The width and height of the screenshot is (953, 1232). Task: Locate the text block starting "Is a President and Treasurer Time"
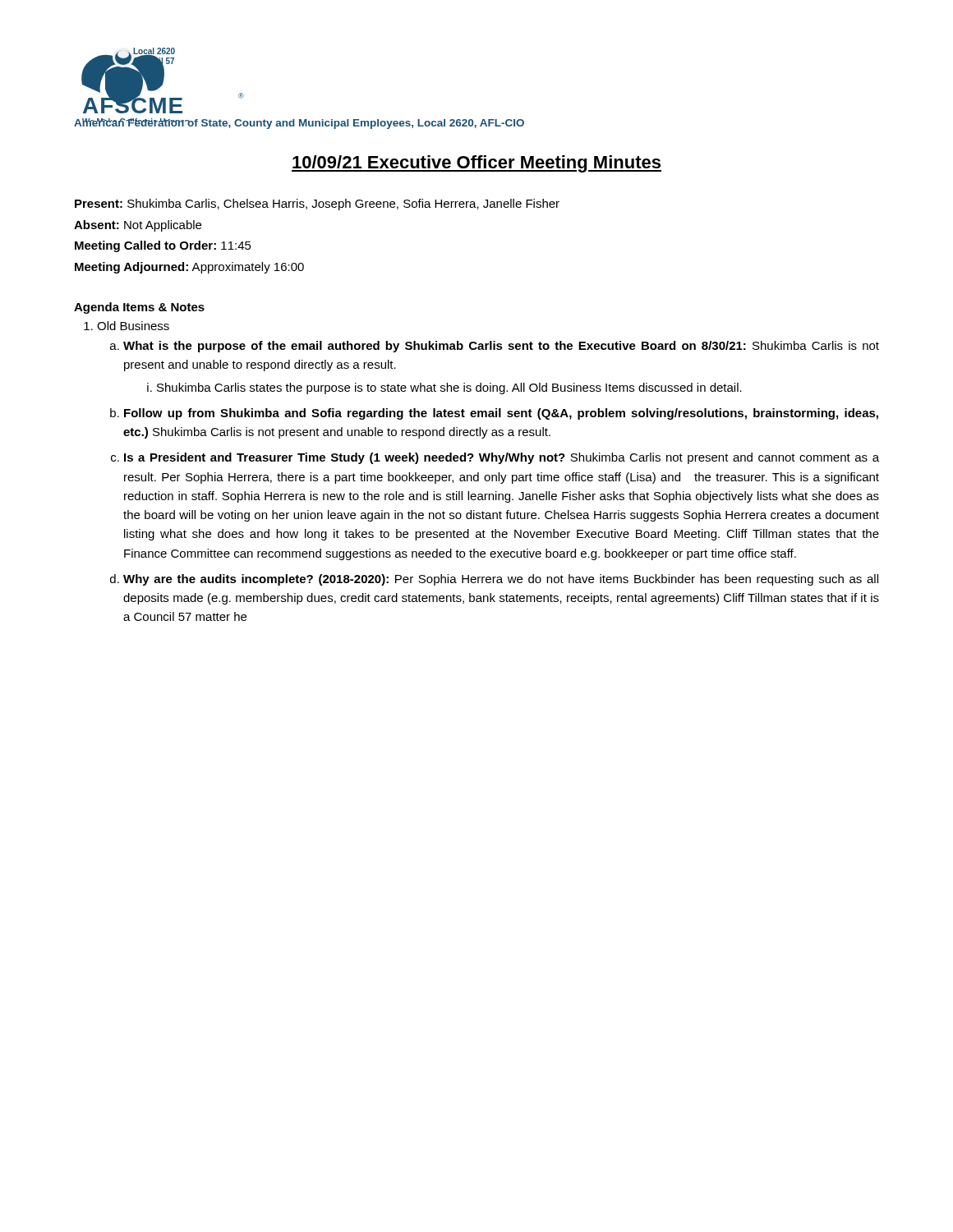point(501,505)
